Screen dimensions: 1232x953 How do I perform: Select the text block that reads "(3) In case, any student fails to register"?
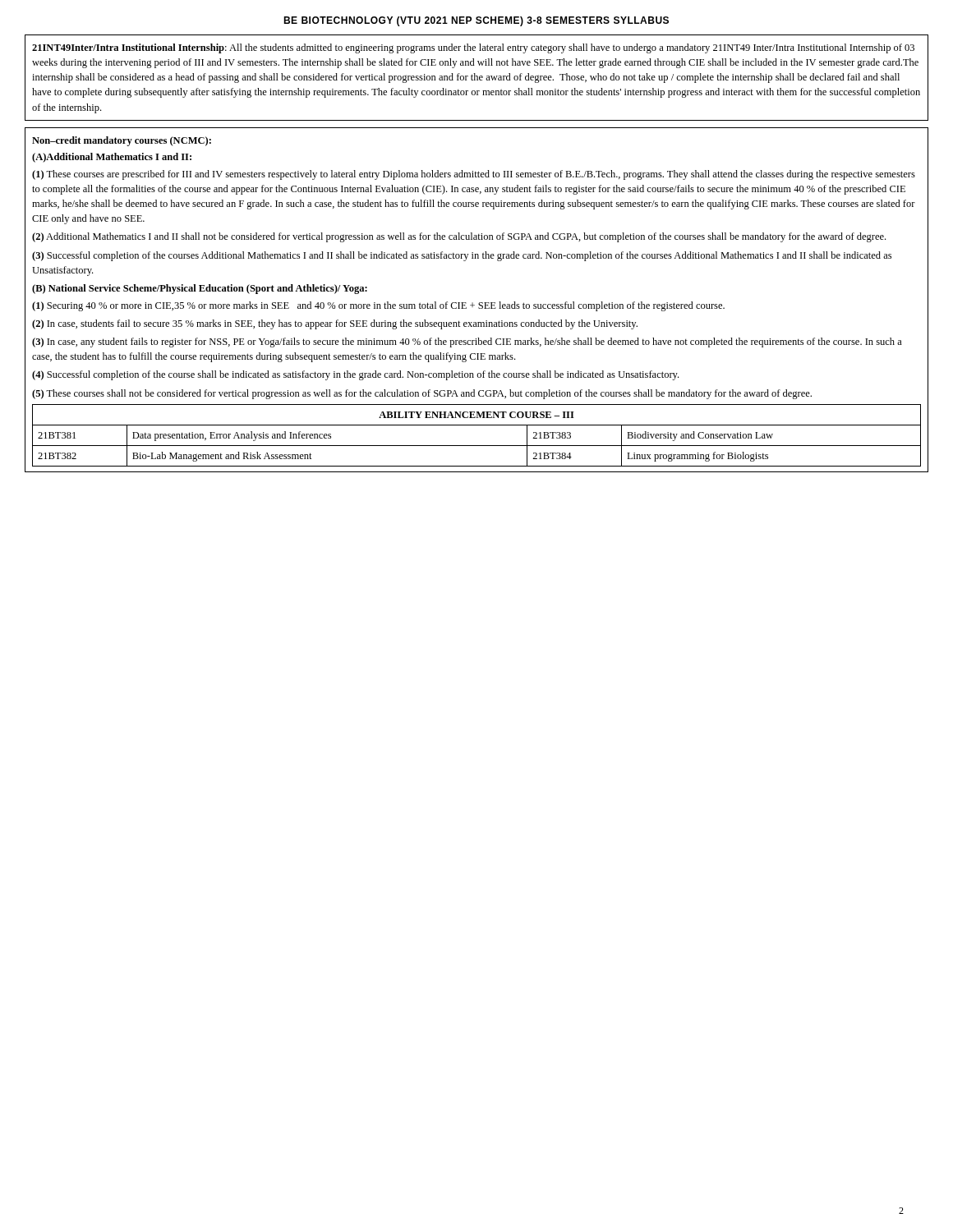[467, 349]
